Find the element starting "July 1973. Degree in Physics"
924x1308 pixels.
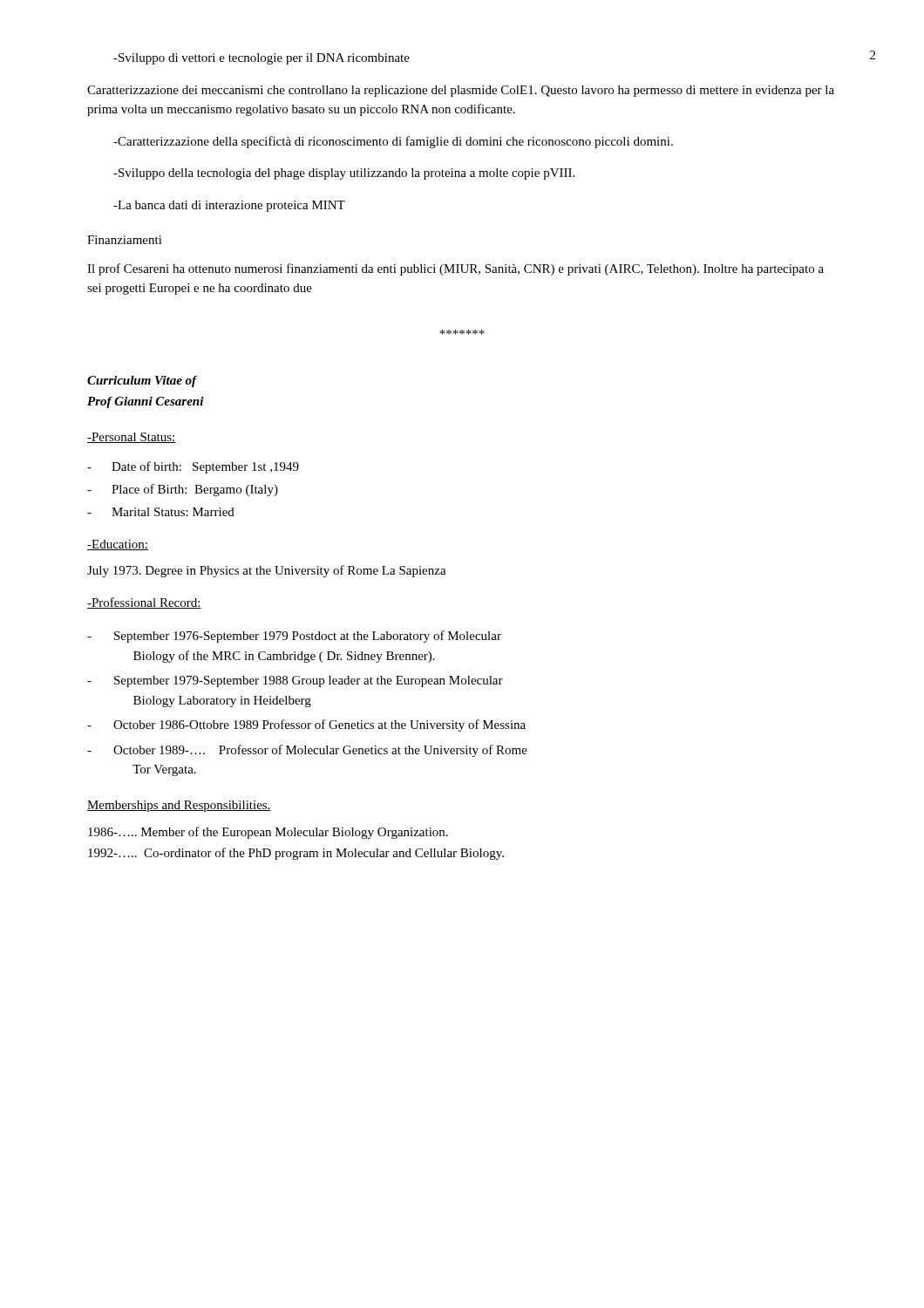pos(267,570)
